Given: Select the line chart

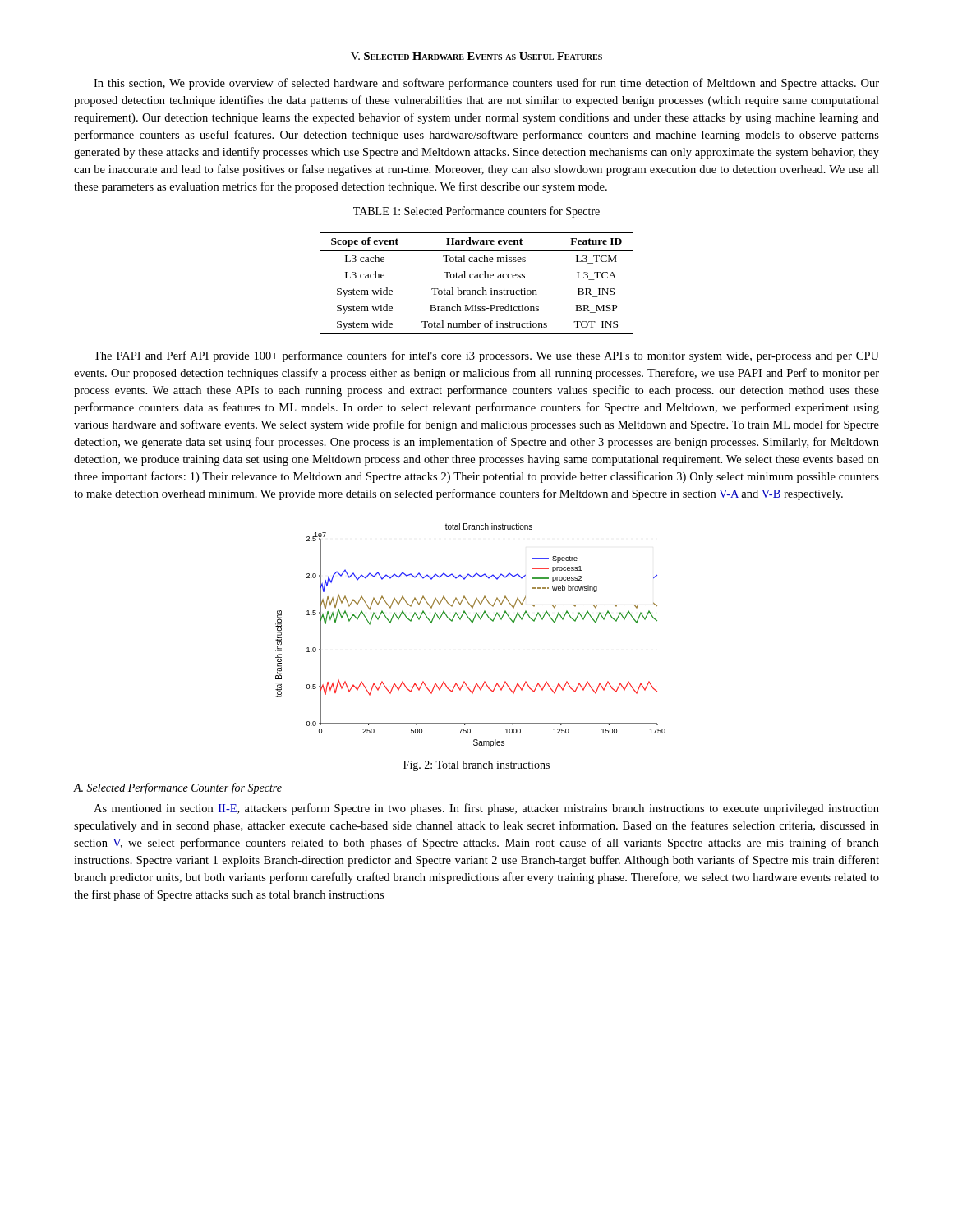Looking at the screenshot, I should (476, 635).
